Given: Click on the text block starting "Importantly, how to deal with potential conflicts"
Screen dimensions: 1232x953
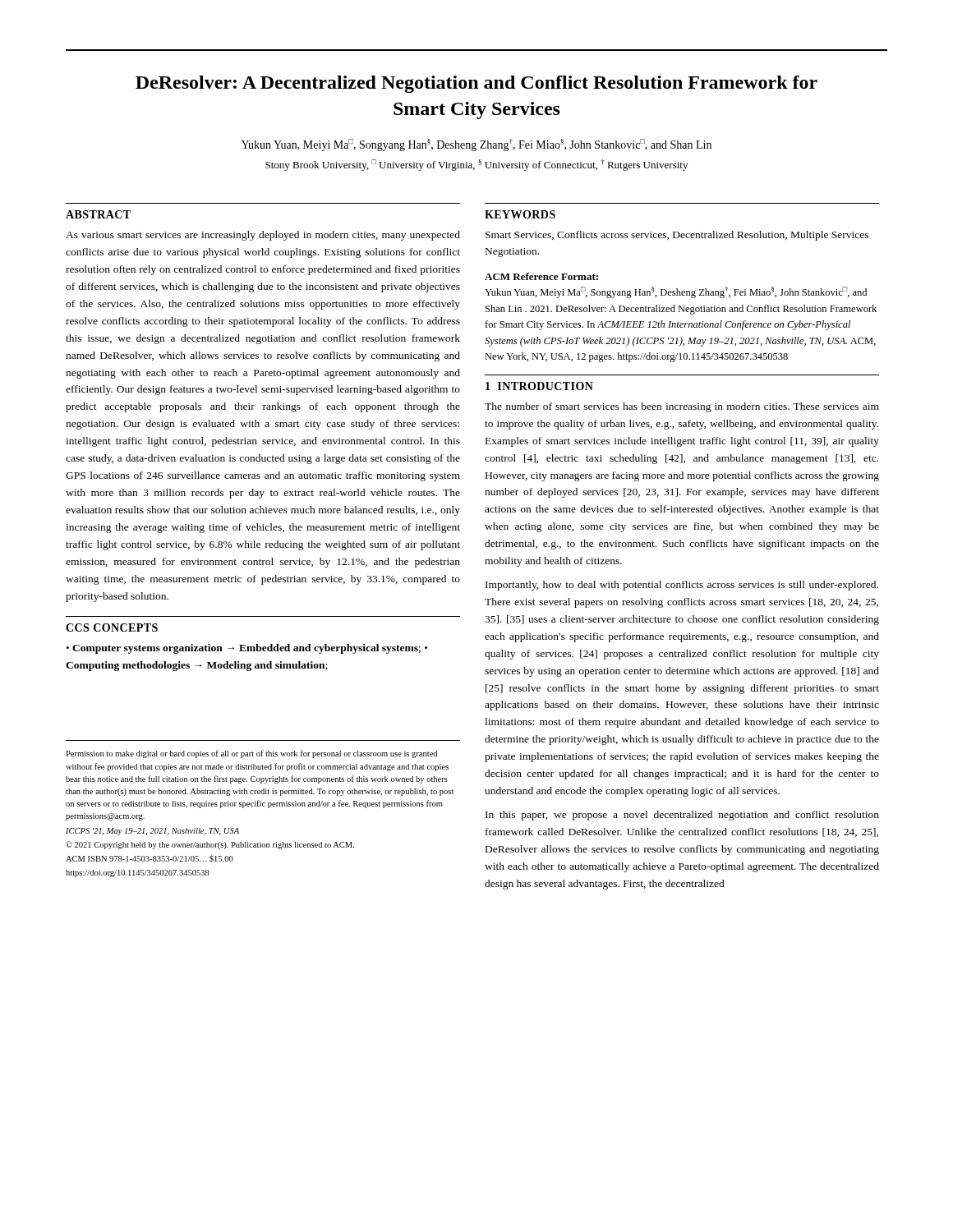Looking at the screenshot, I should pos(682,688).
